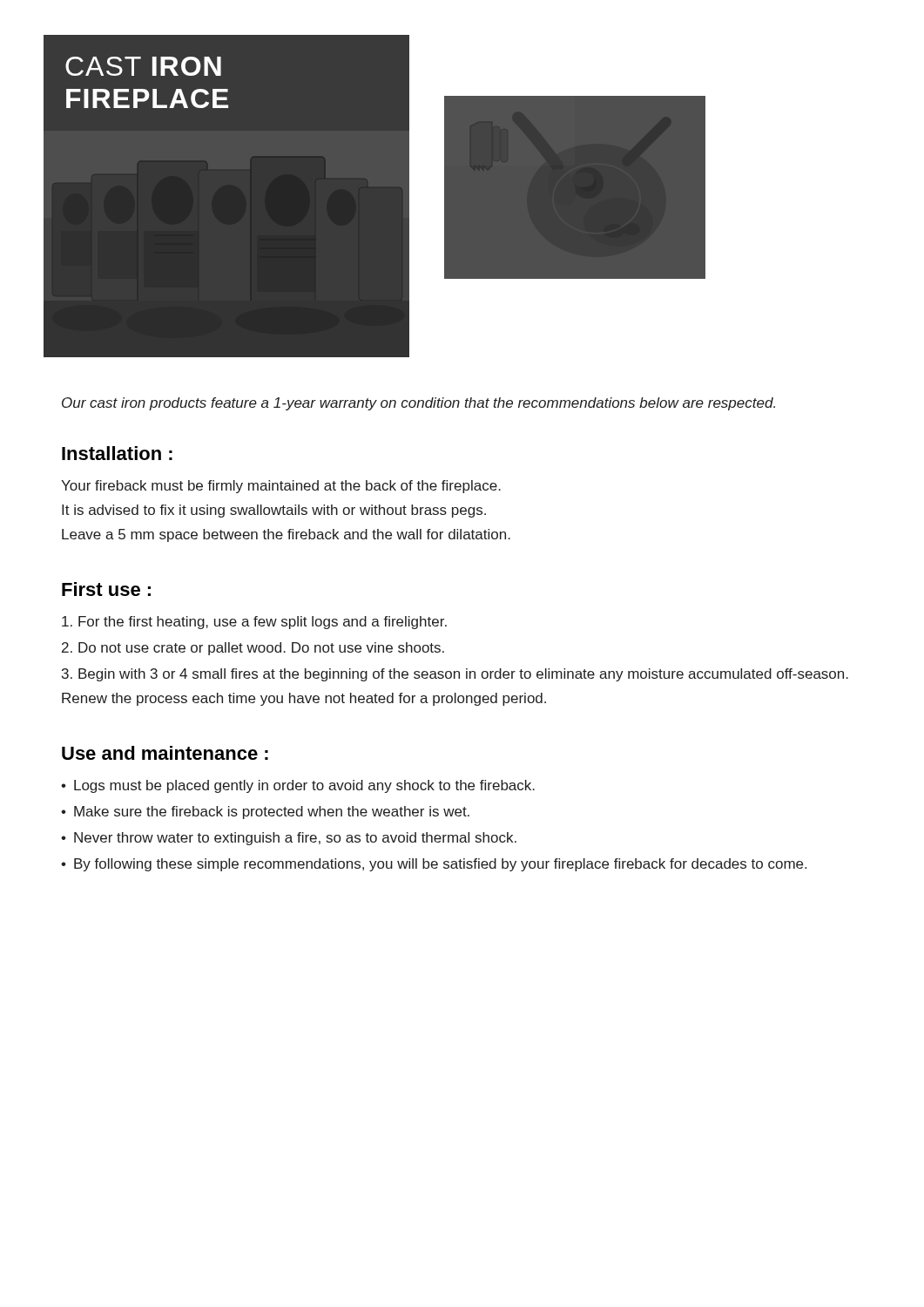Select the region starting "CAST IRON FIREPLACE"
This screenshot has width=924, height=1307.
[226, 83]
